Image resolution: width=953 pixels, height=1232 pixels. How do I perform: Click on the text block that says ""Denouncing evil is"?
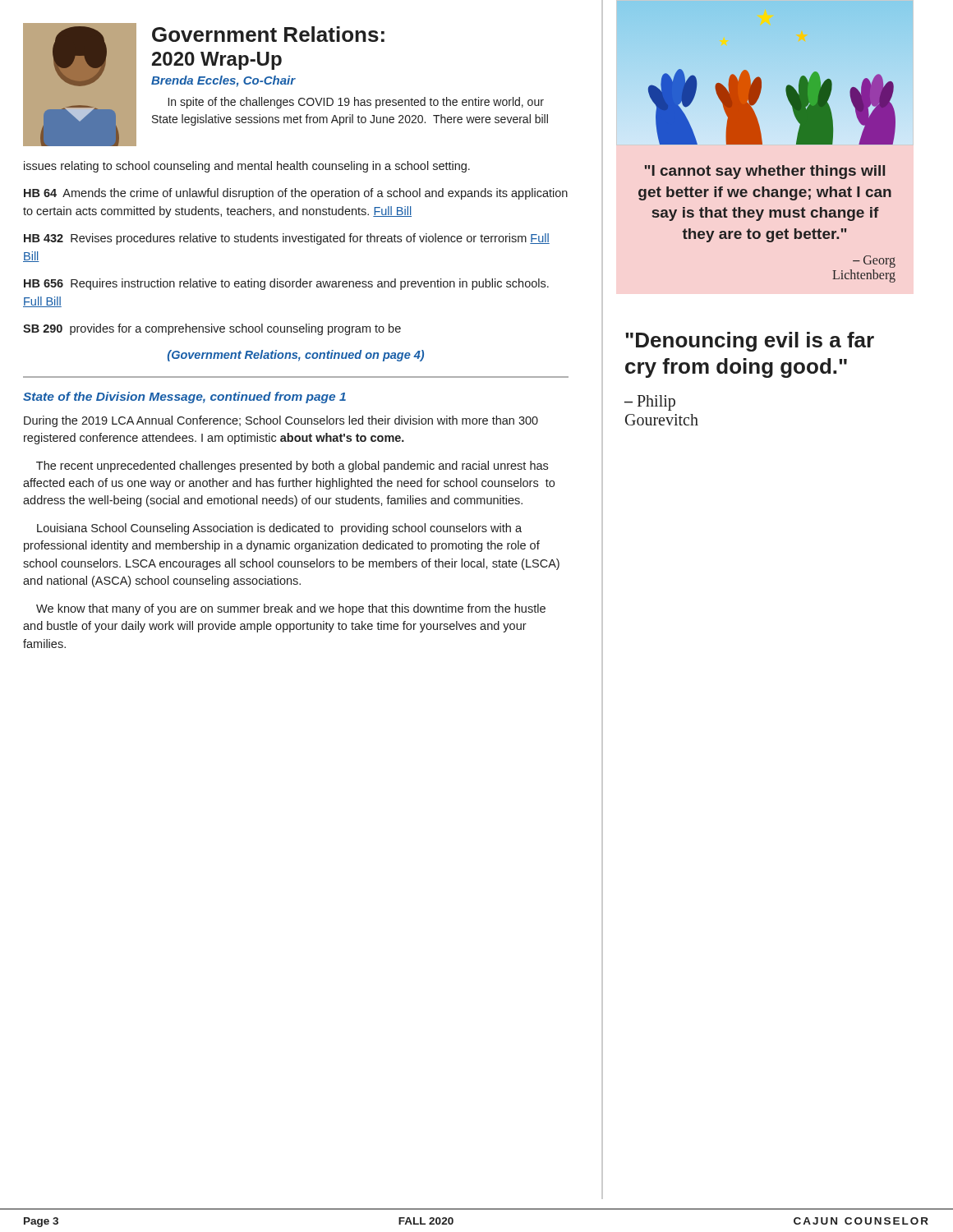coord(765,378)
